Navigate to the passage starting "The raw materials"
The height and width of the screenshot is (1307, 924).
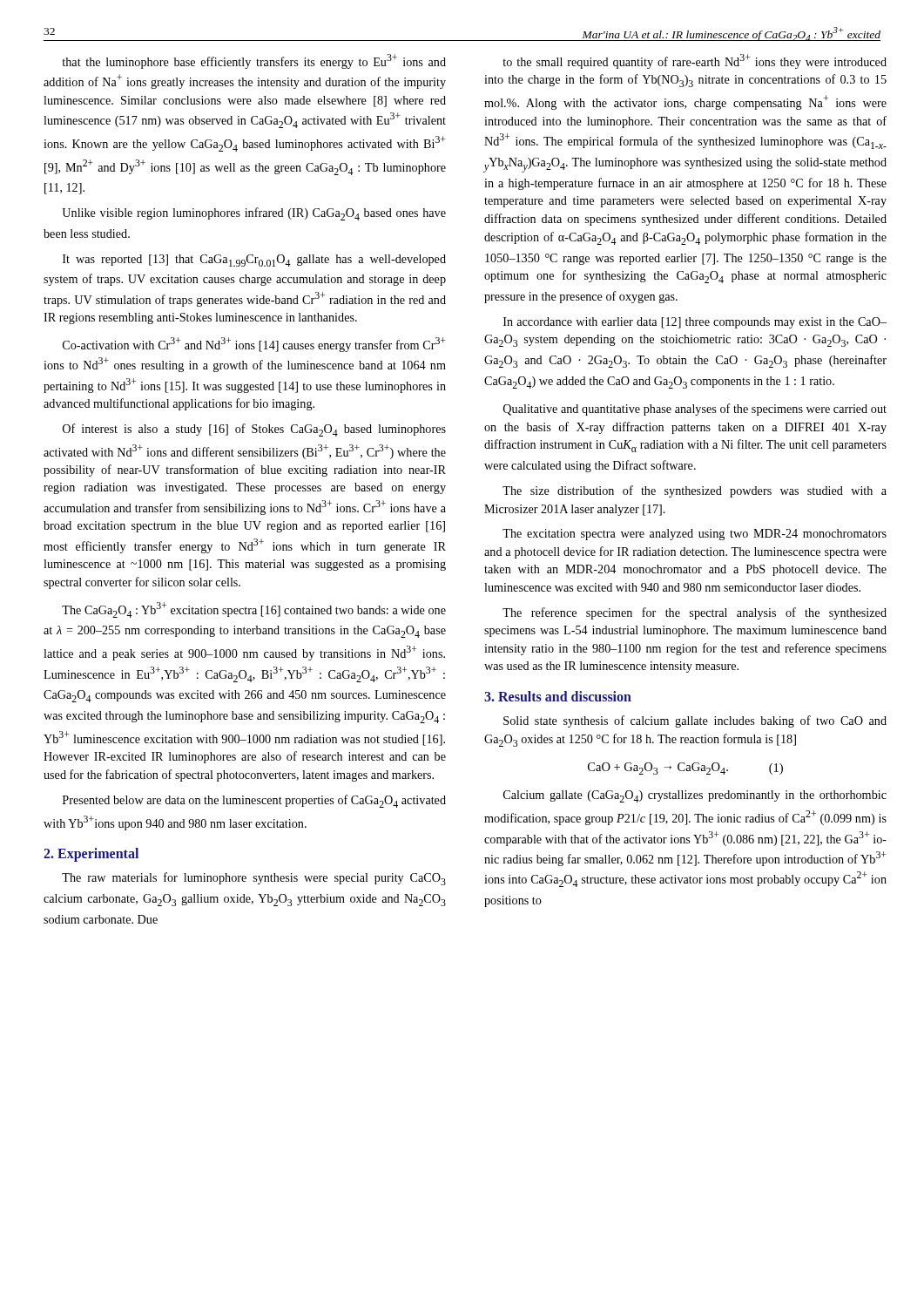(245, 898)
